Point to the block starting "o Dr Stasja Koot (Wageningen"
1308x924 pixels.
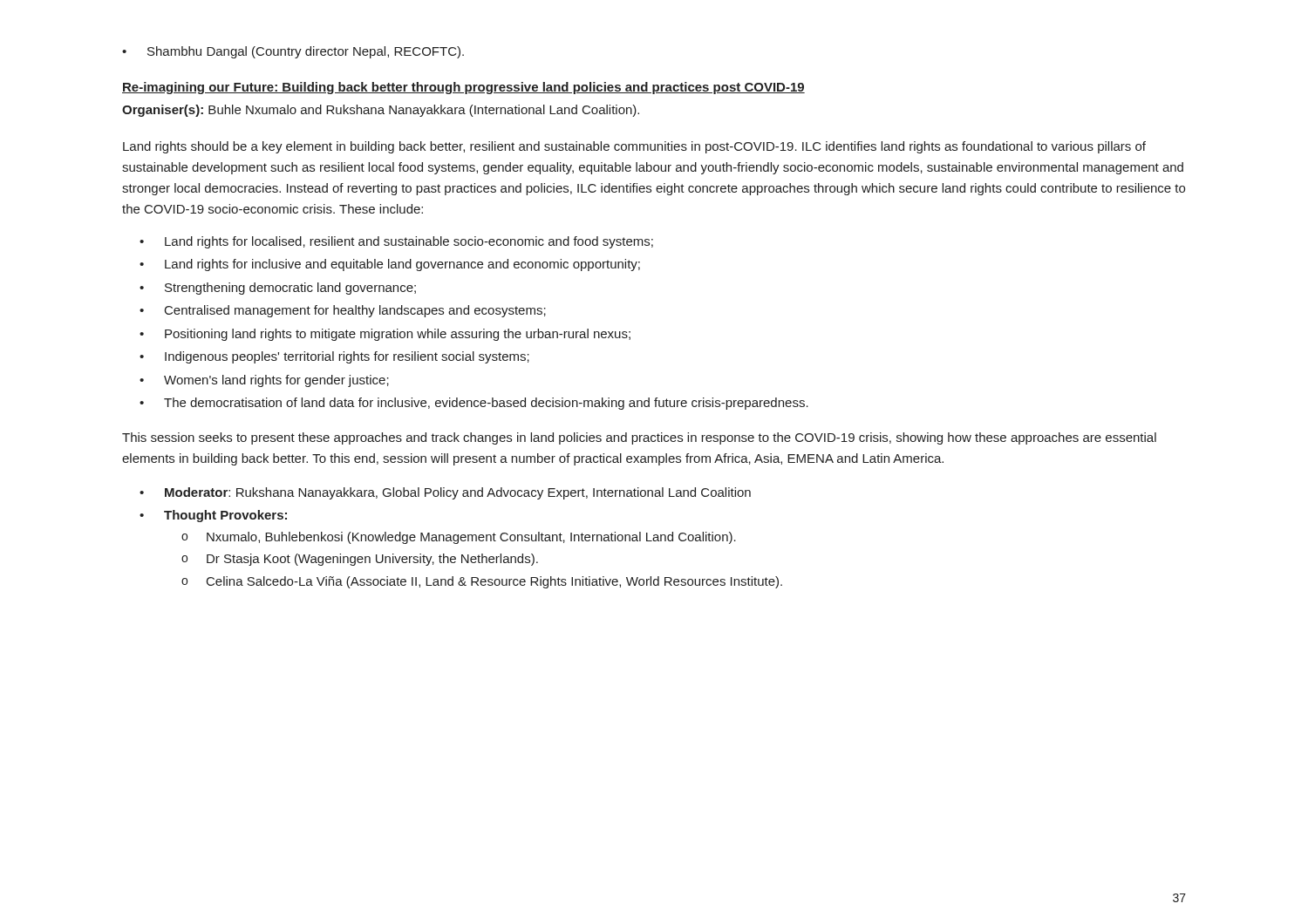(360, 559)
